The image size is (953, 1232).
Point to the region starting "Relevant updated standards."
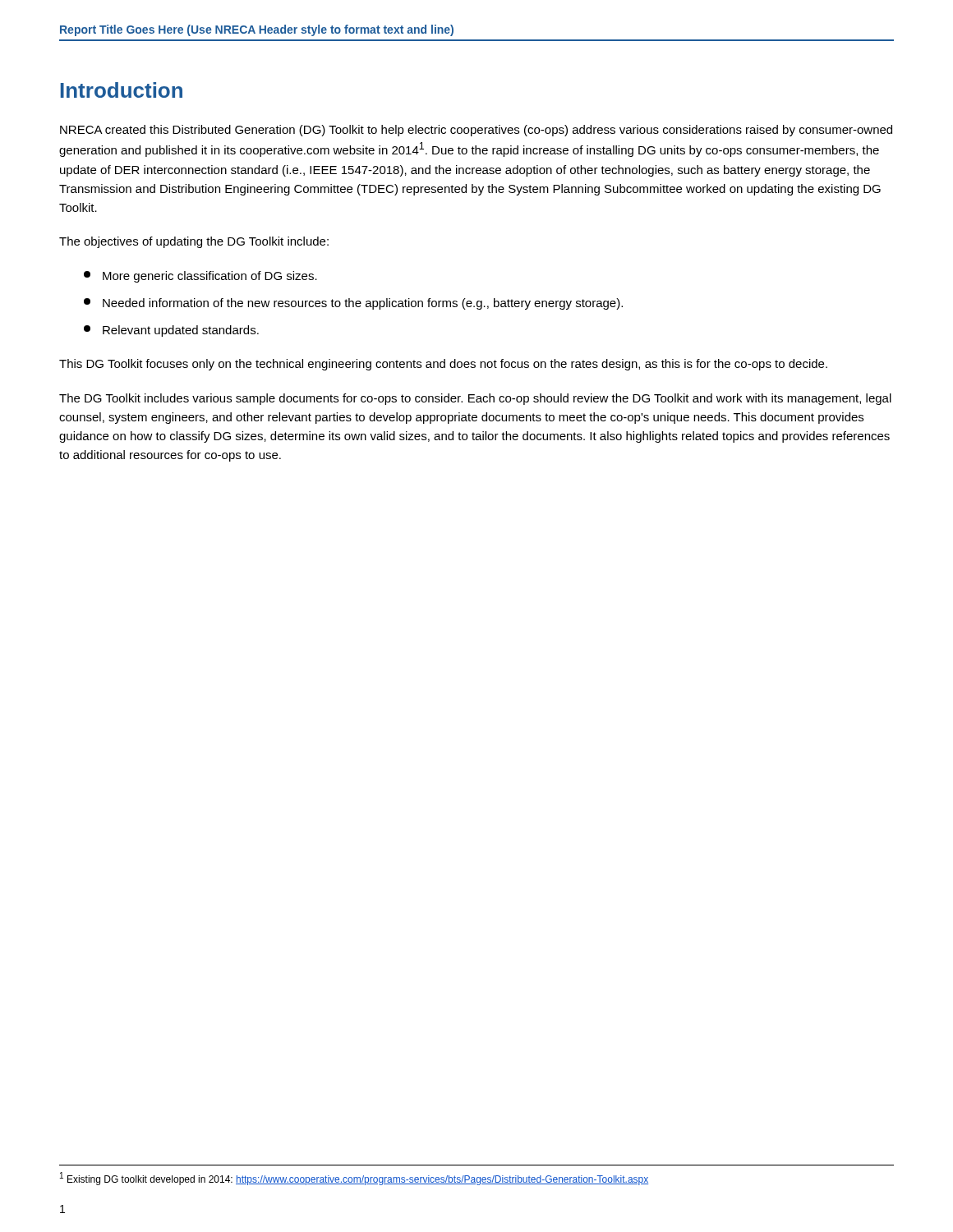[x=172, y=330]
